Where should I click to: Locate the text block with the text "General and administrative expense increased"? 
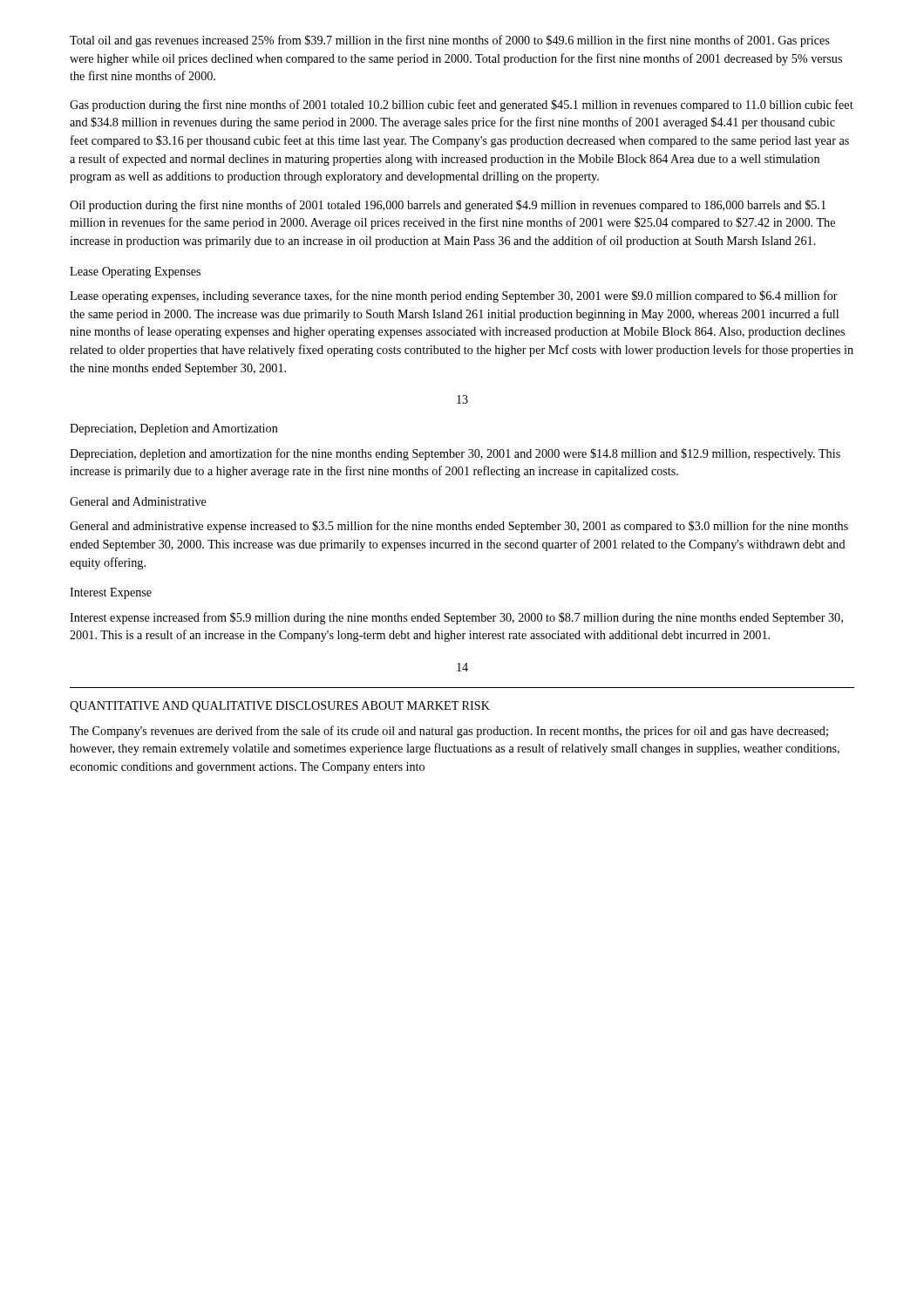[462, 544]
